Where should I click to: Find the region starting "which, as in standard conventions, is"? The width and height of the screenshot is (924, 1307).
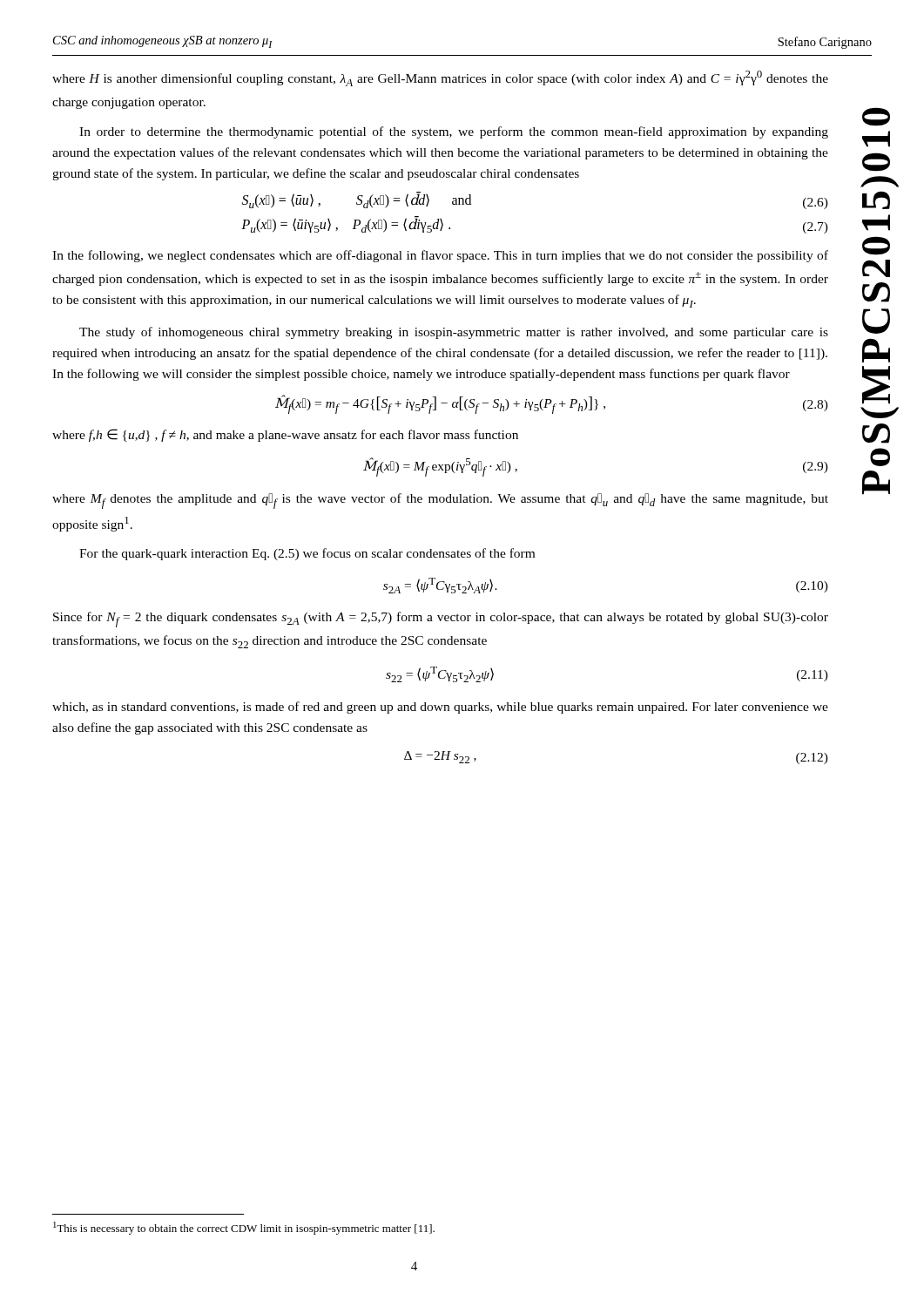[x=440, y=717]
